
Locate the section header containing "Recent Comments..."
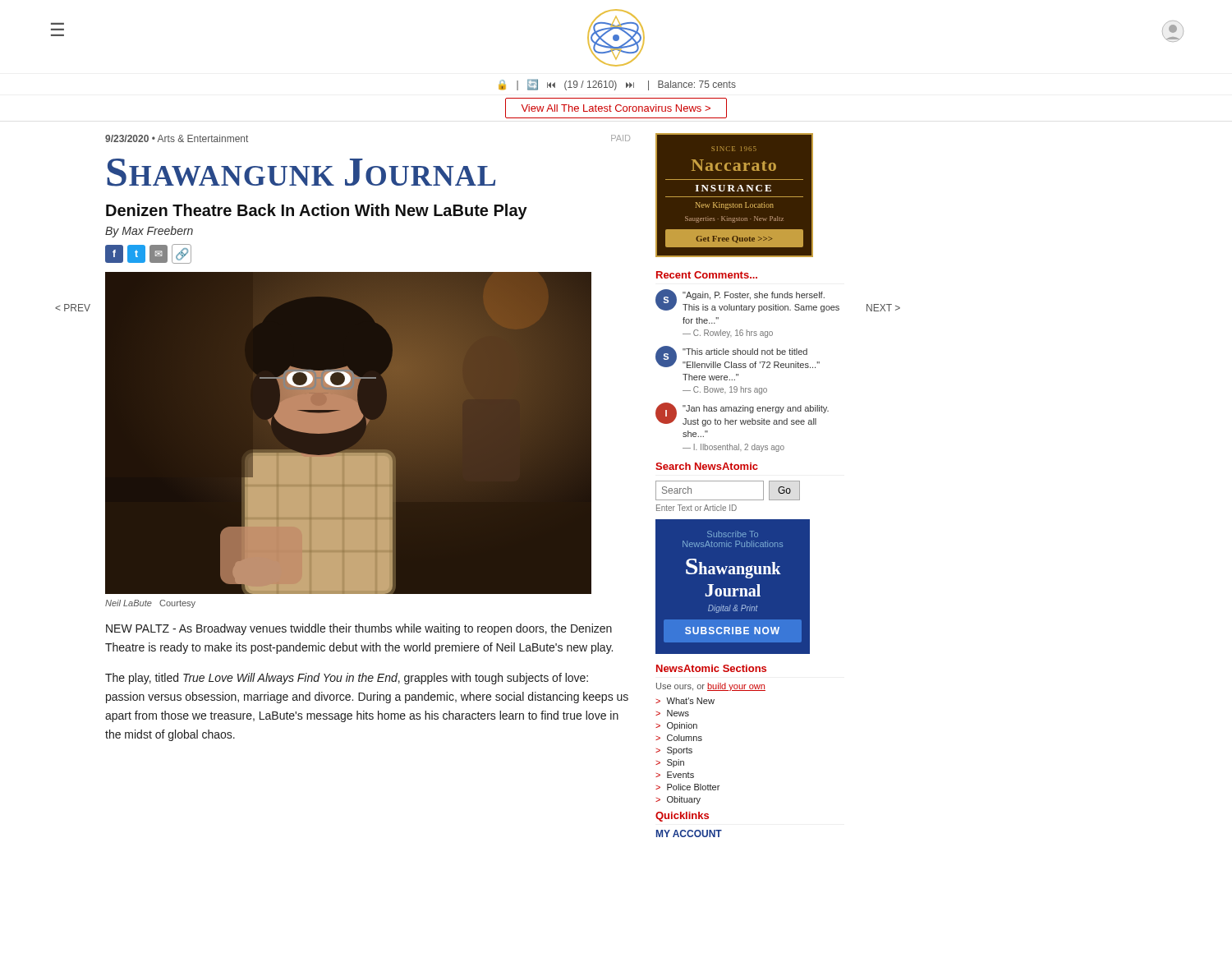pos(707,275)
